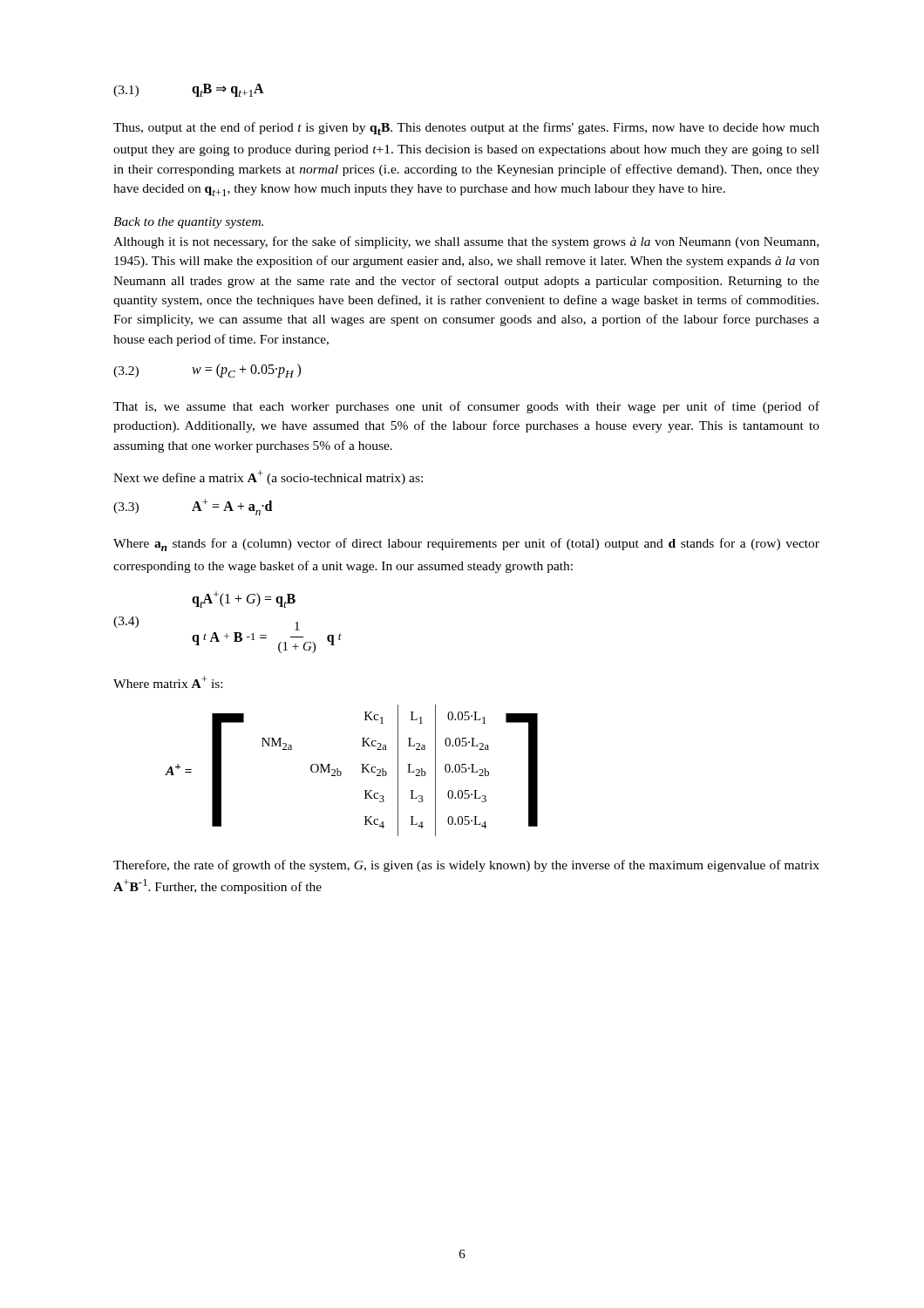Select the text block starting "(3.3) A+ = A + an·d"
This screenshot has width=924, height=1308.
193,507
